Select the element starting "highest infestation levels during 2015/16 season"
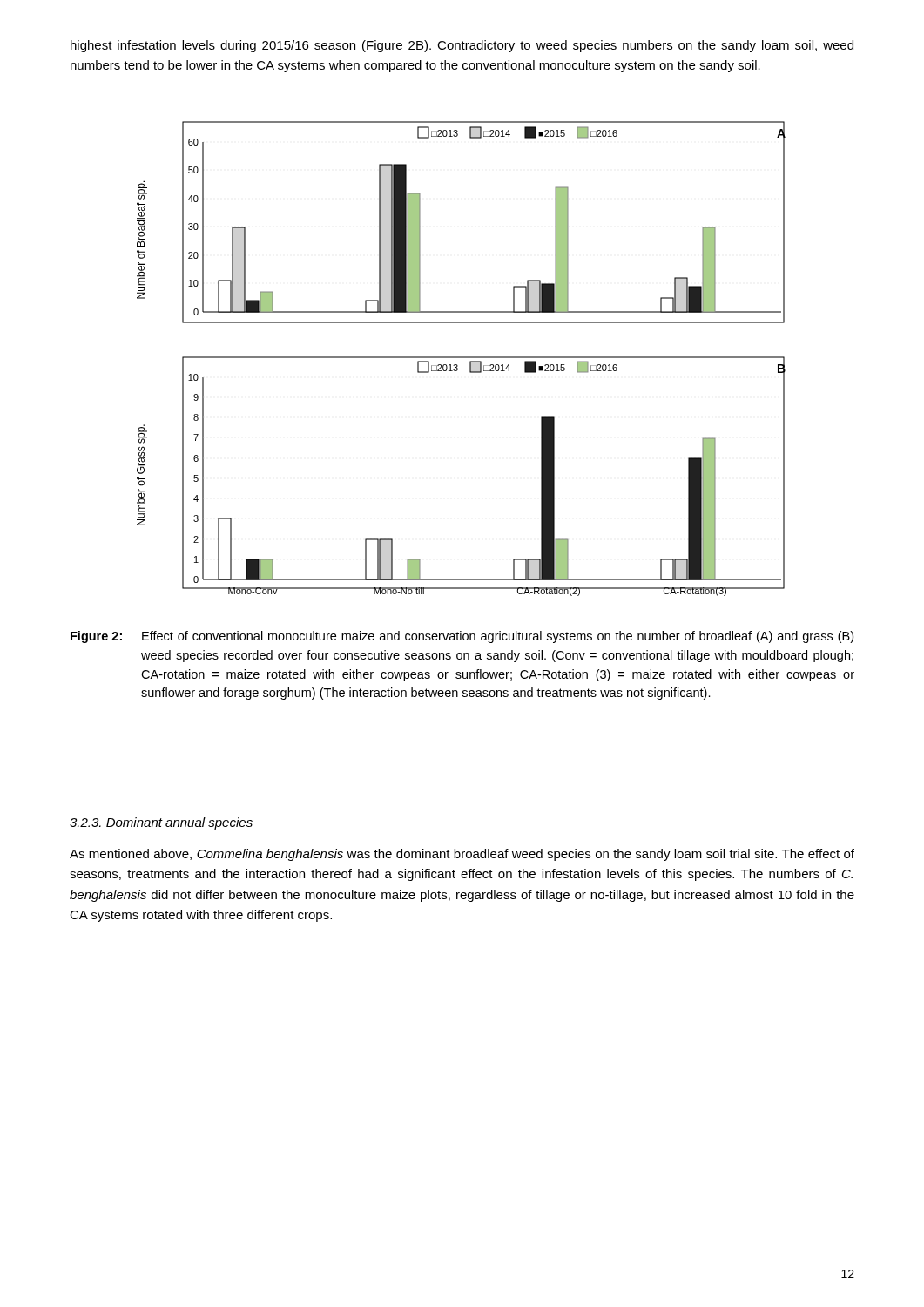This screenshot has width=924, height=1307. (462, 55)
